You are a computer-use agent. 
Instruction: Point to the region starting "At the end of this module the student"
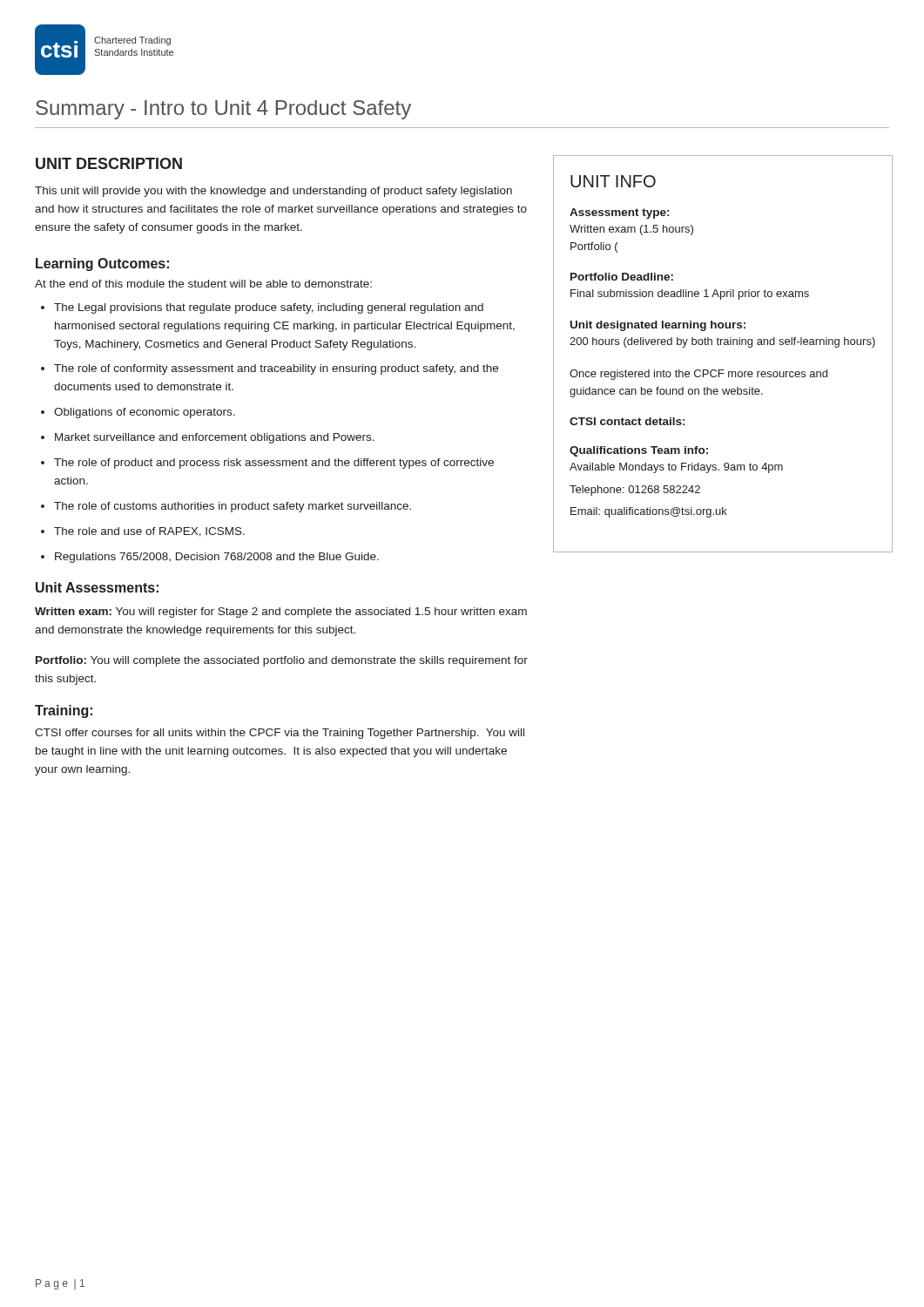click(x=204, y=283)
